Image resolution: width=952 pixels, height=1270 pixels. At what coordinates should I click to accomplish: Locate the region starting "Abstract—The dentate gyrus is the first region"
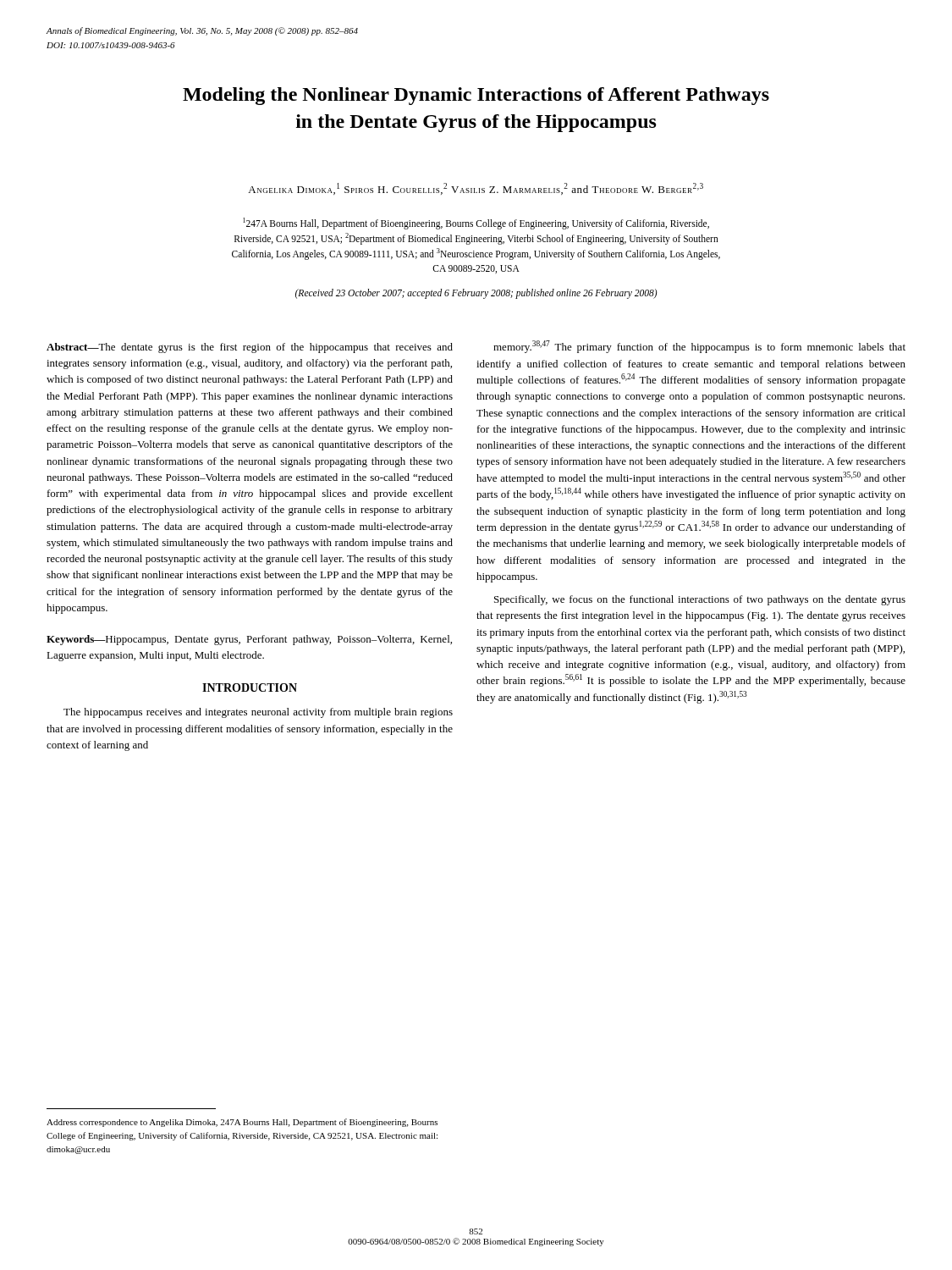coord(250,477)
